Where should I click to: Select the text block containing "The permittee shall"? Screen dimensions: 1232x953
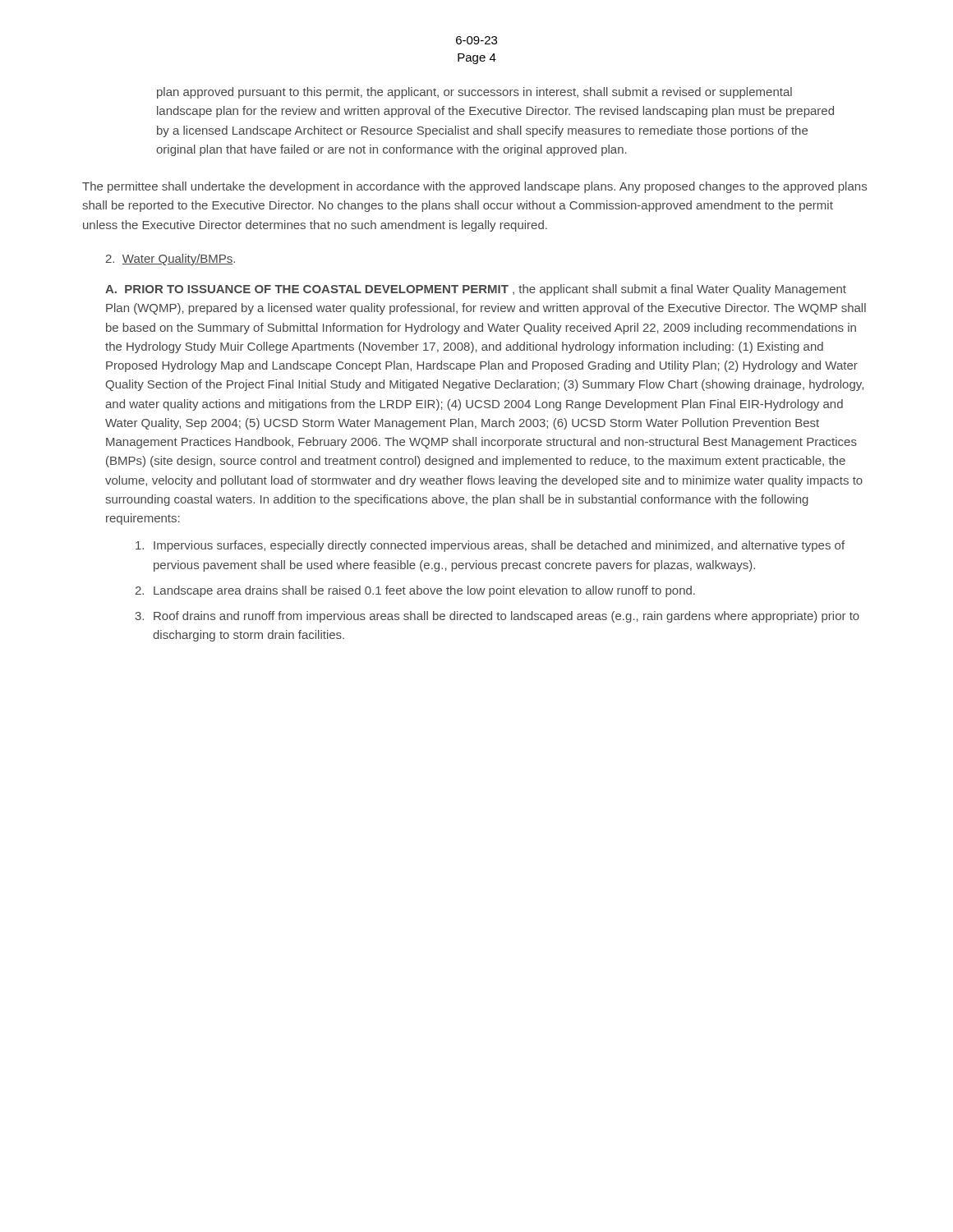[475, 205]
